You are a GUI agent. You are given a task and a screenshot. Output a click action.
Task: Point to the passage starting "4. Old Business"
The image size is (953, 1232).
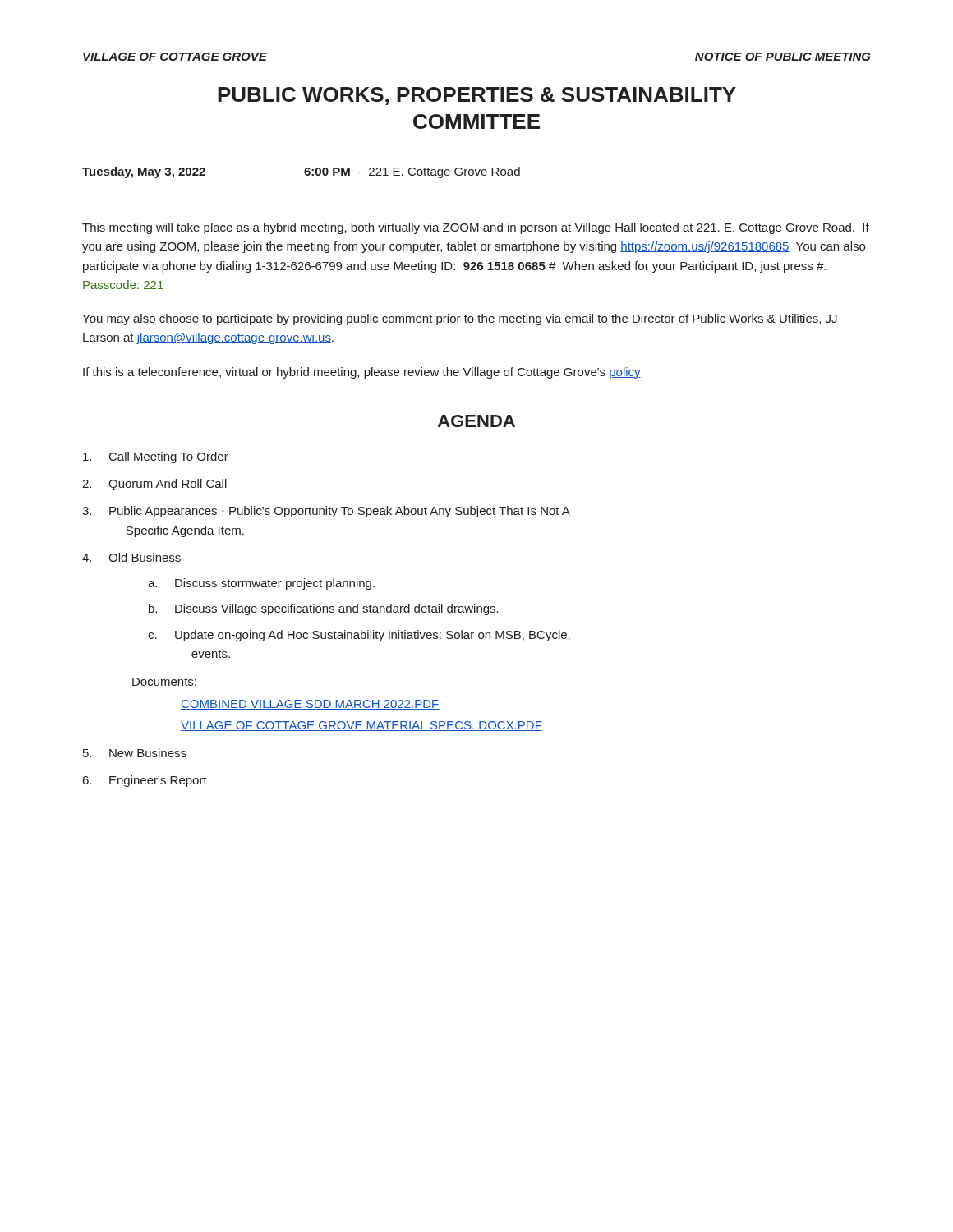(x=132, y=557)
